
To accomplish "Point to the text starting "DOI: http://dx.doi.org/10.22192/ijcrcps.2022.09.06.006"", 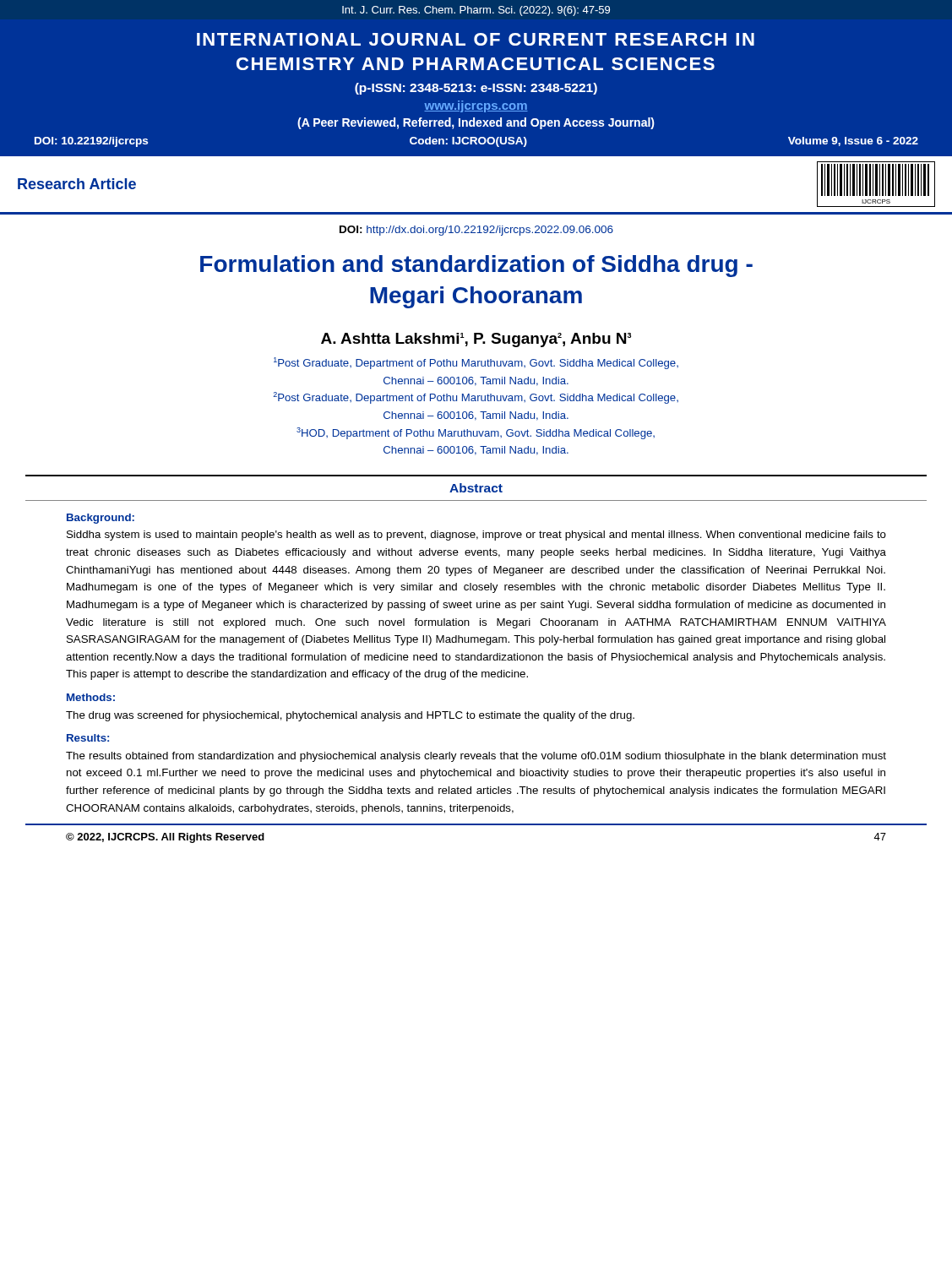I will tap(476, 229).
